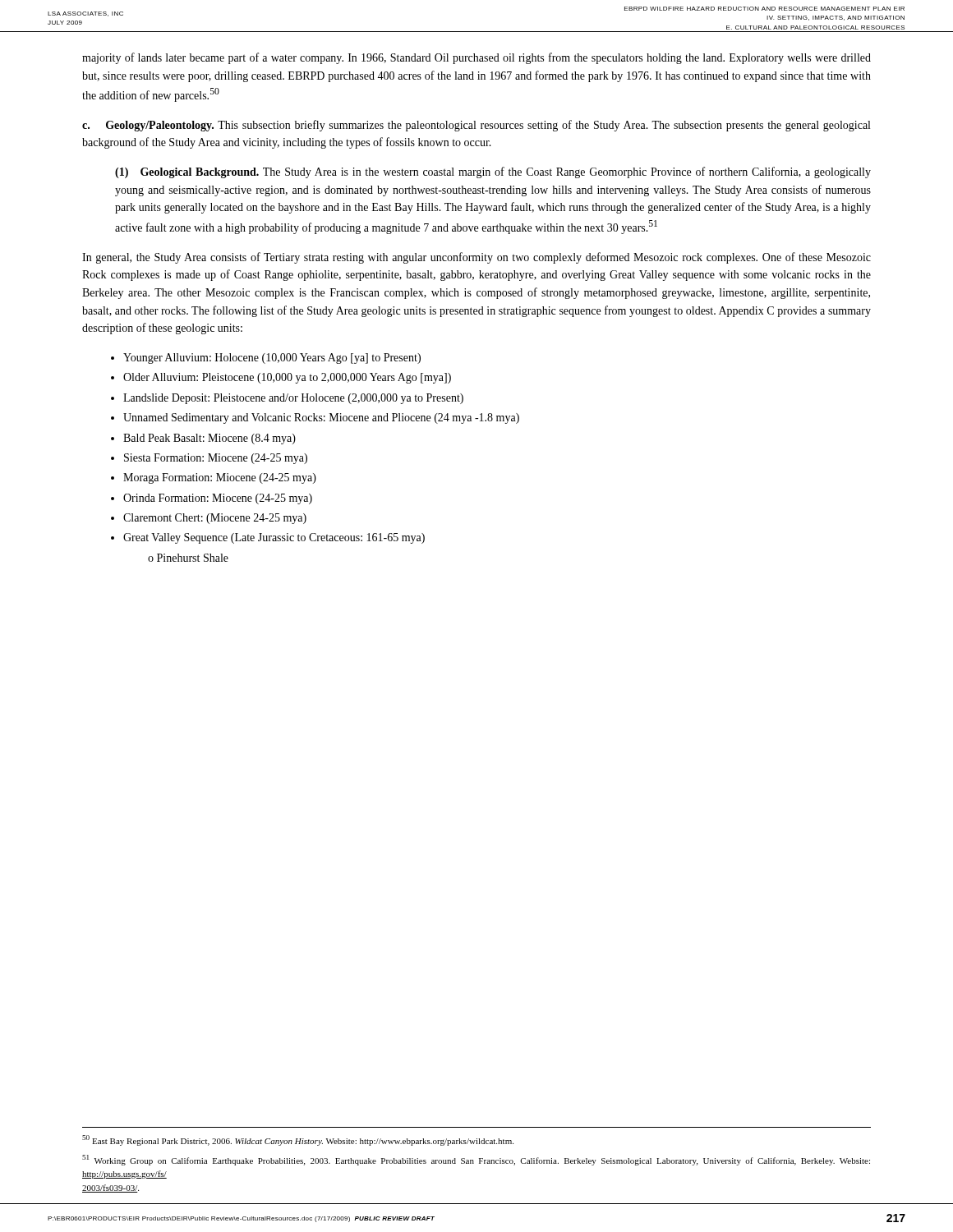Image resolution: width=953 pixels, height=1232 pixels.
Task: Click on the text block starting "Bald Peak Basalt: Miocene (8.4 mya)"
Action: [x=209, y=439]
